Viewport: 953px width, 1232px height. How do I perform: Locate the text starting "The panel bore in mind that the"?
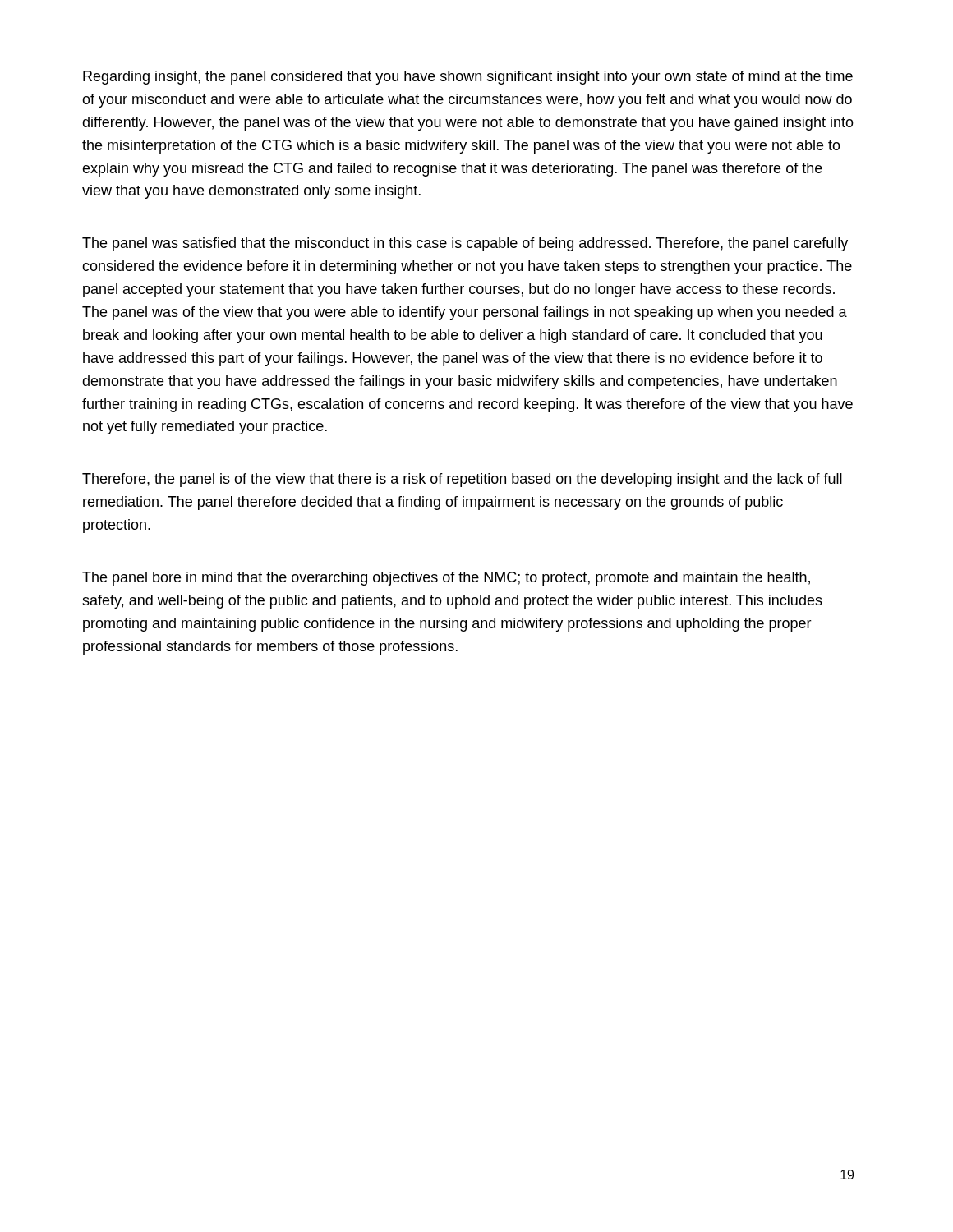click(452, 612)
